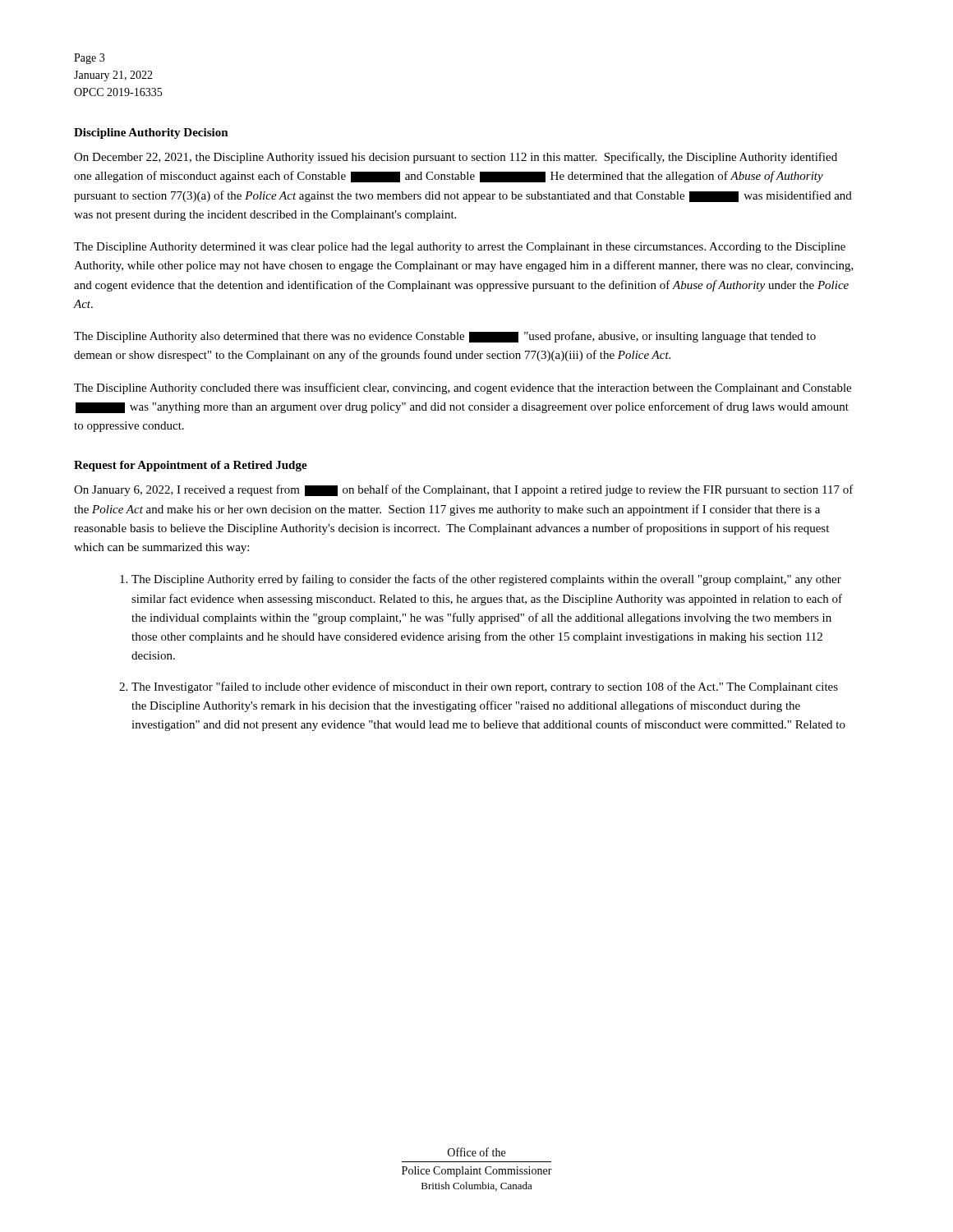This screenshot has height=1232, width=953.
Task: Select the list item with the text "The Investigator "failed to"
Action: [488, 705]
